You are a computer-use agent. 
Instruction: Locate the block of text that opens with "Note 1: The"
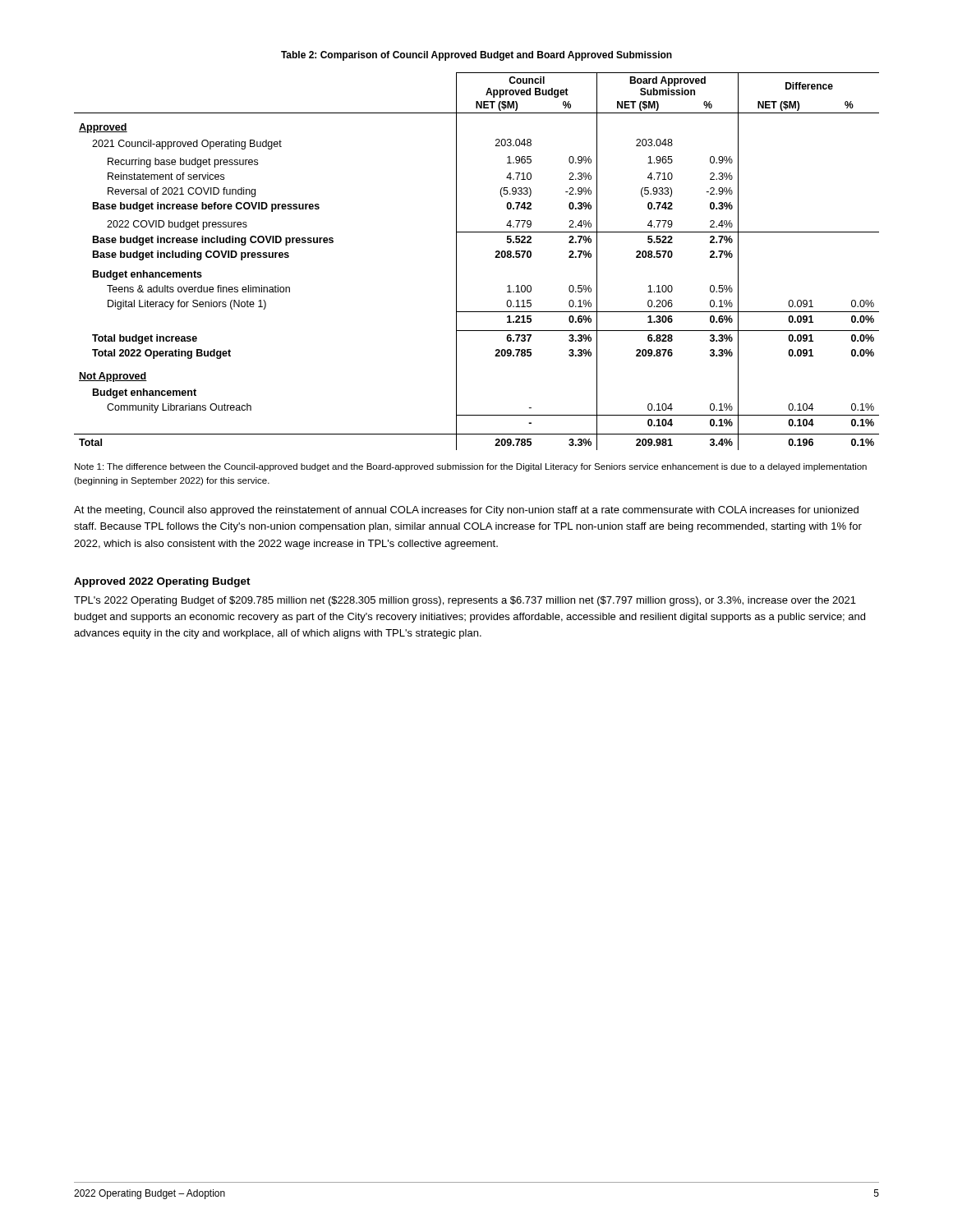point(471,473)
